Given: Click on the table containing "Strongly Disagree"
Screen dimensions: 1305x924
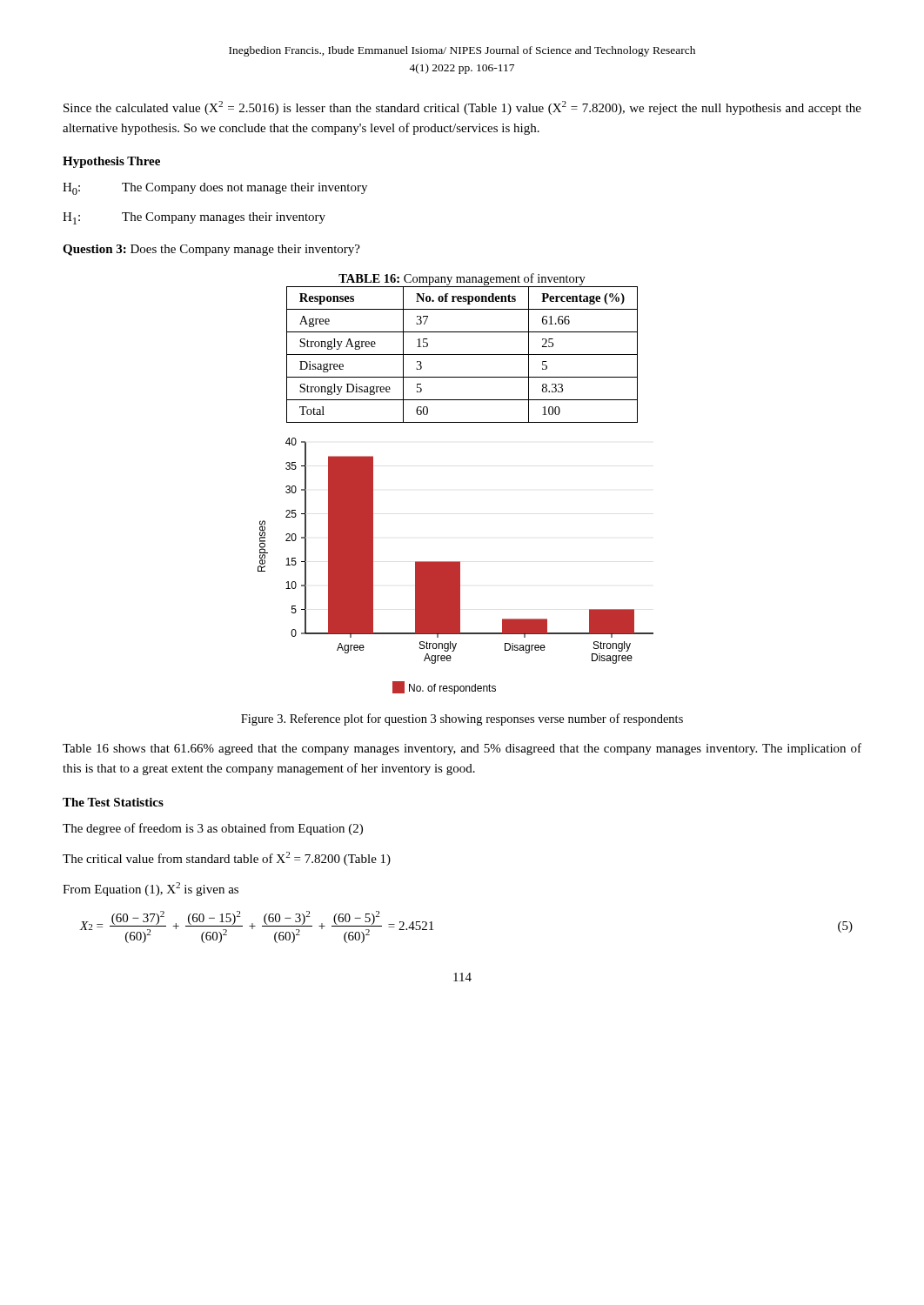Looking at the screenshot, I should pos(462,355).
